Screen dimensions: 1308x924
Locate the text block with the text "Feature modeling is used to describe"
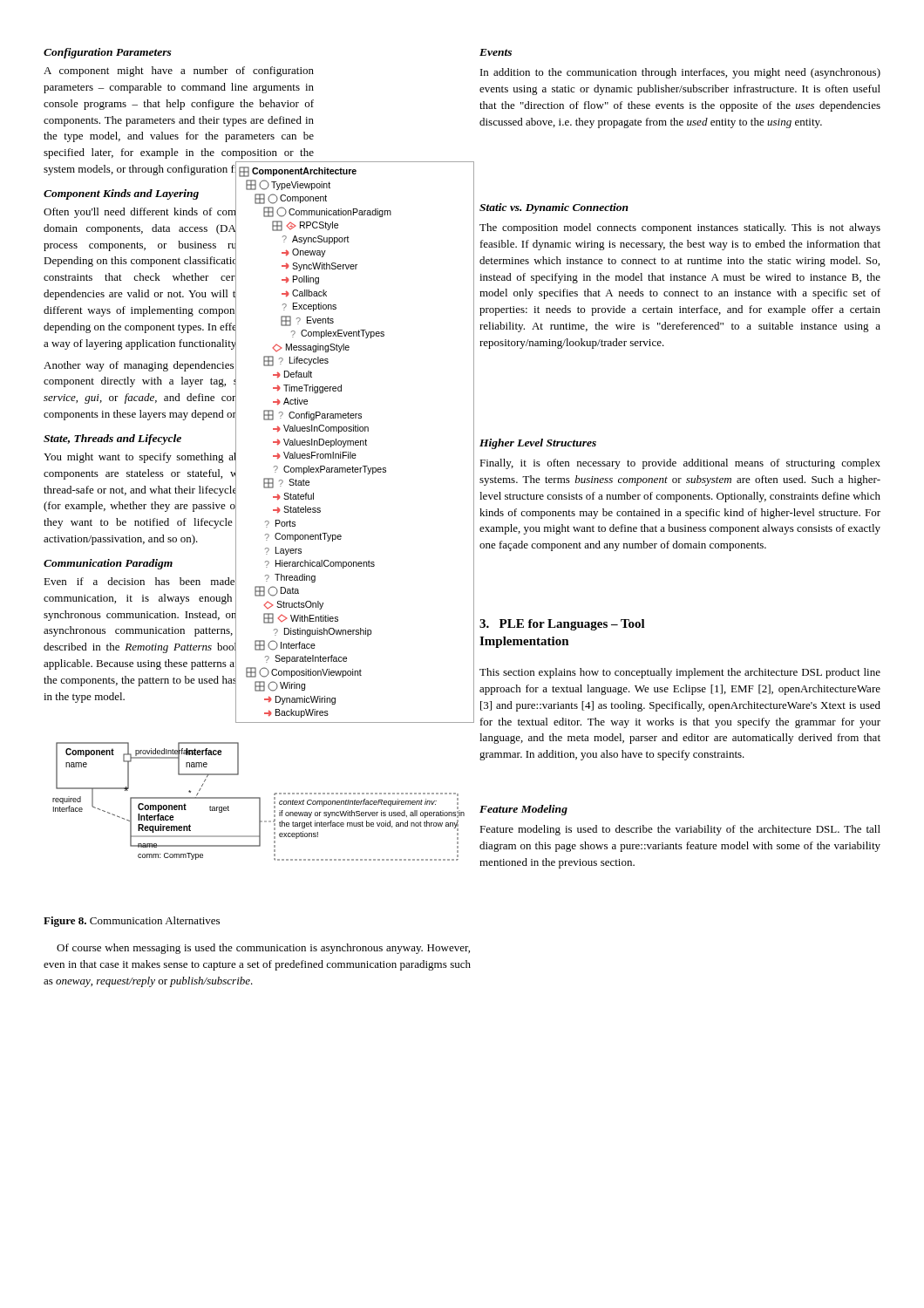[x=680, y=845]
